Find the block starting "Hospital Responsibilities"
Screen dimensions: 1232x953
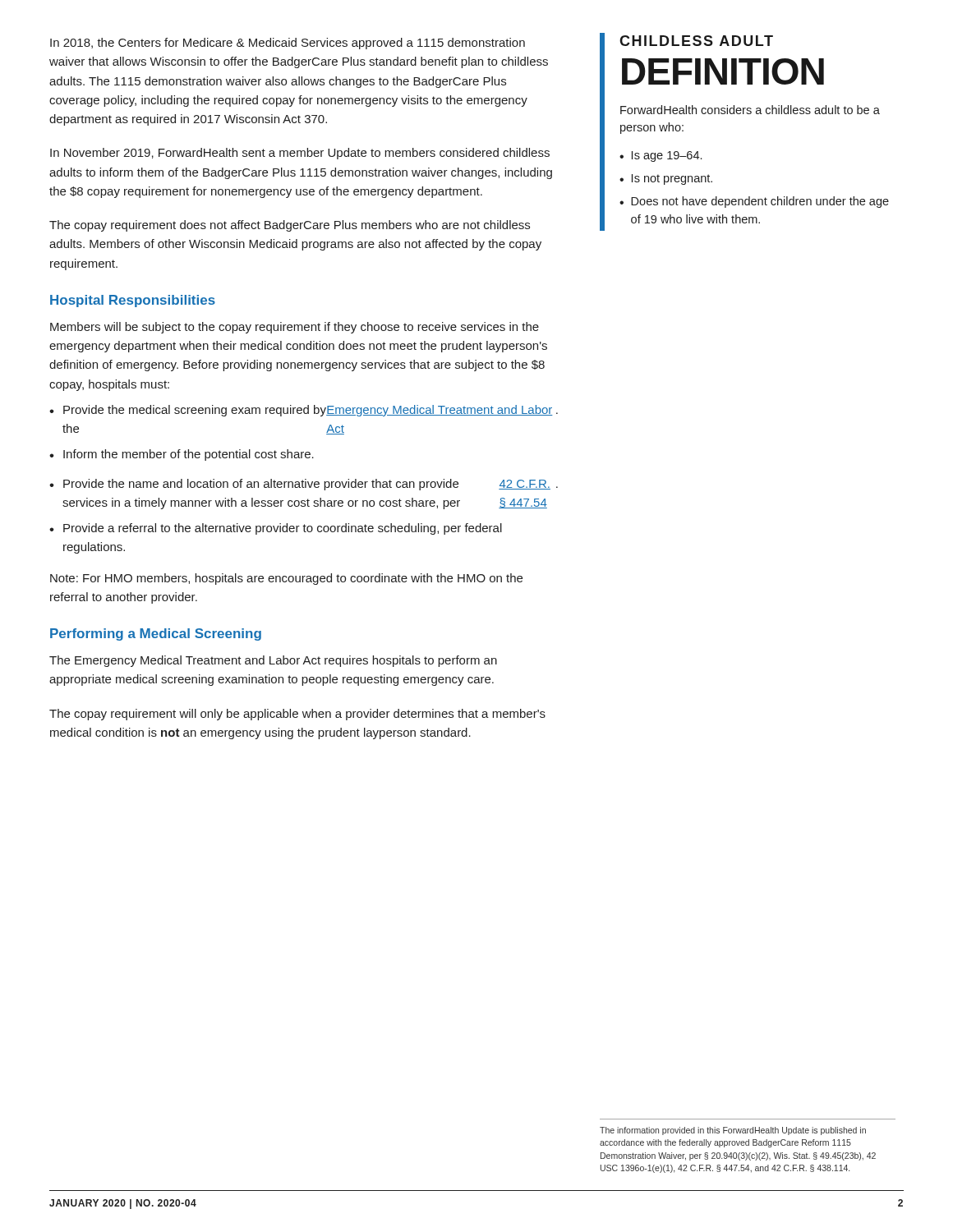pyautogui.click(x=132, y=300)
